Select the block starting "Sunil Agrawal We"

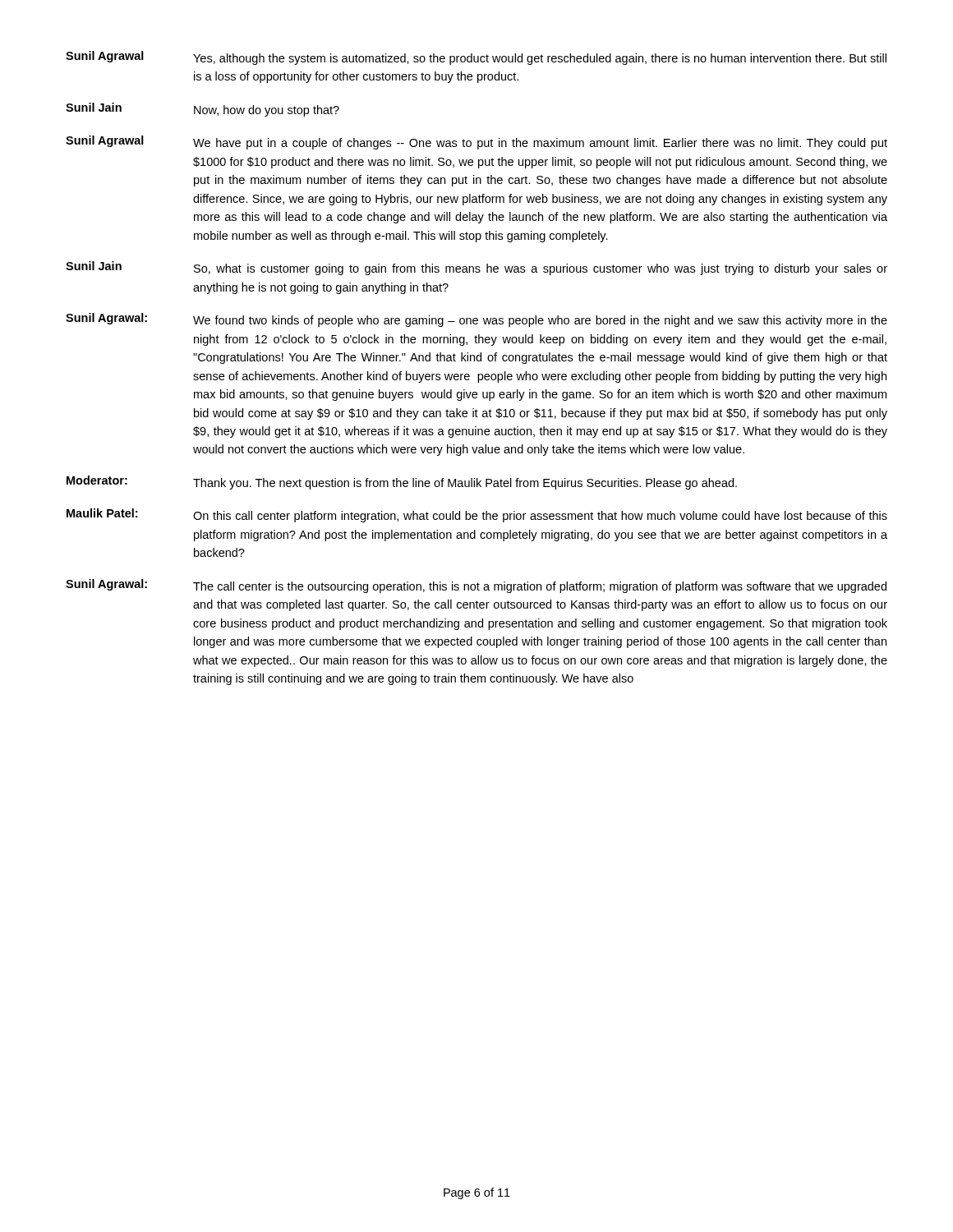pos(476,190)
